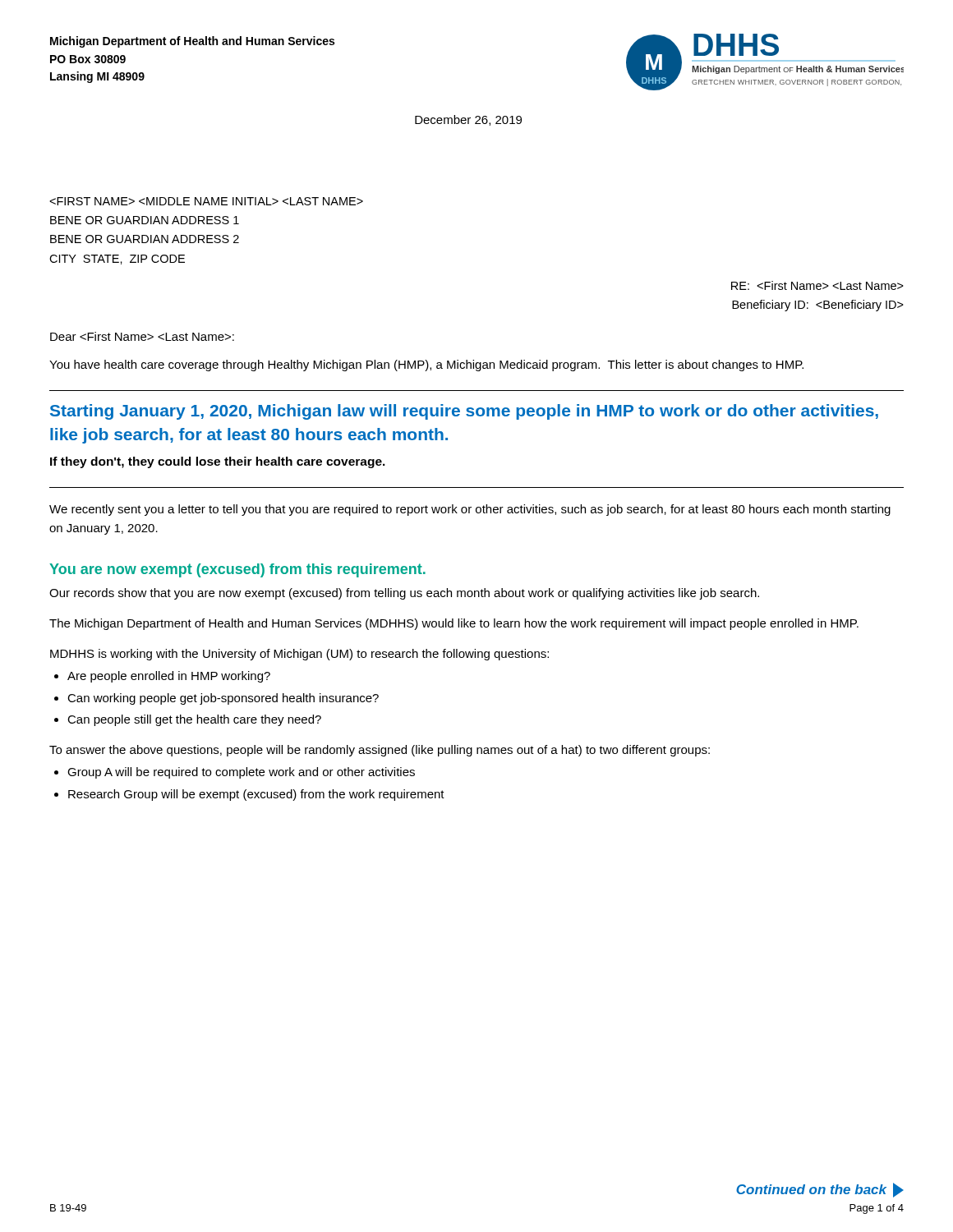Click on the region starting "Our records show that you are now"

[x=405, y=592]
